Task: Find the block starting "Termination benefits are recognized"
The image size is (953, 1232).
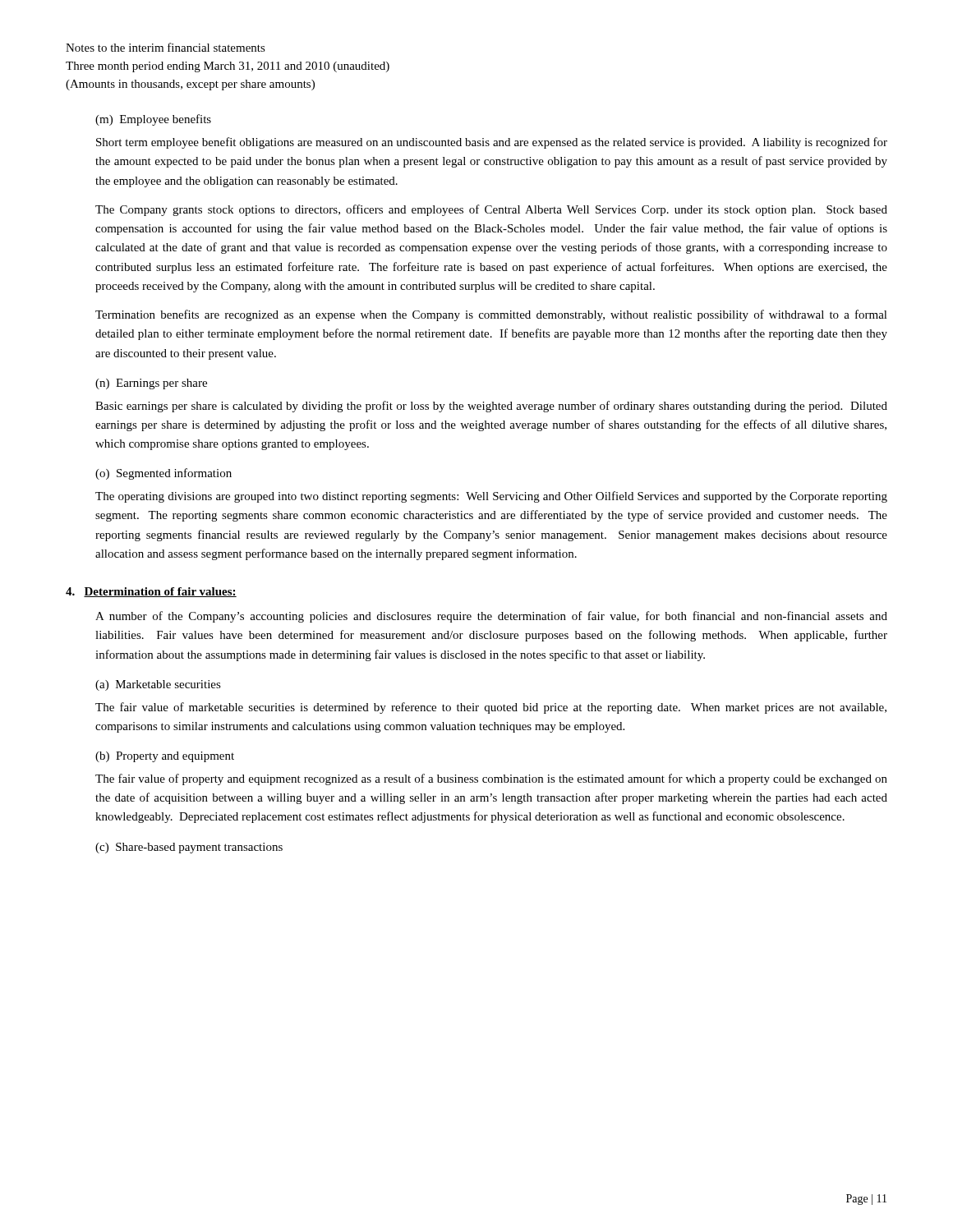Action: coord(491,334)
